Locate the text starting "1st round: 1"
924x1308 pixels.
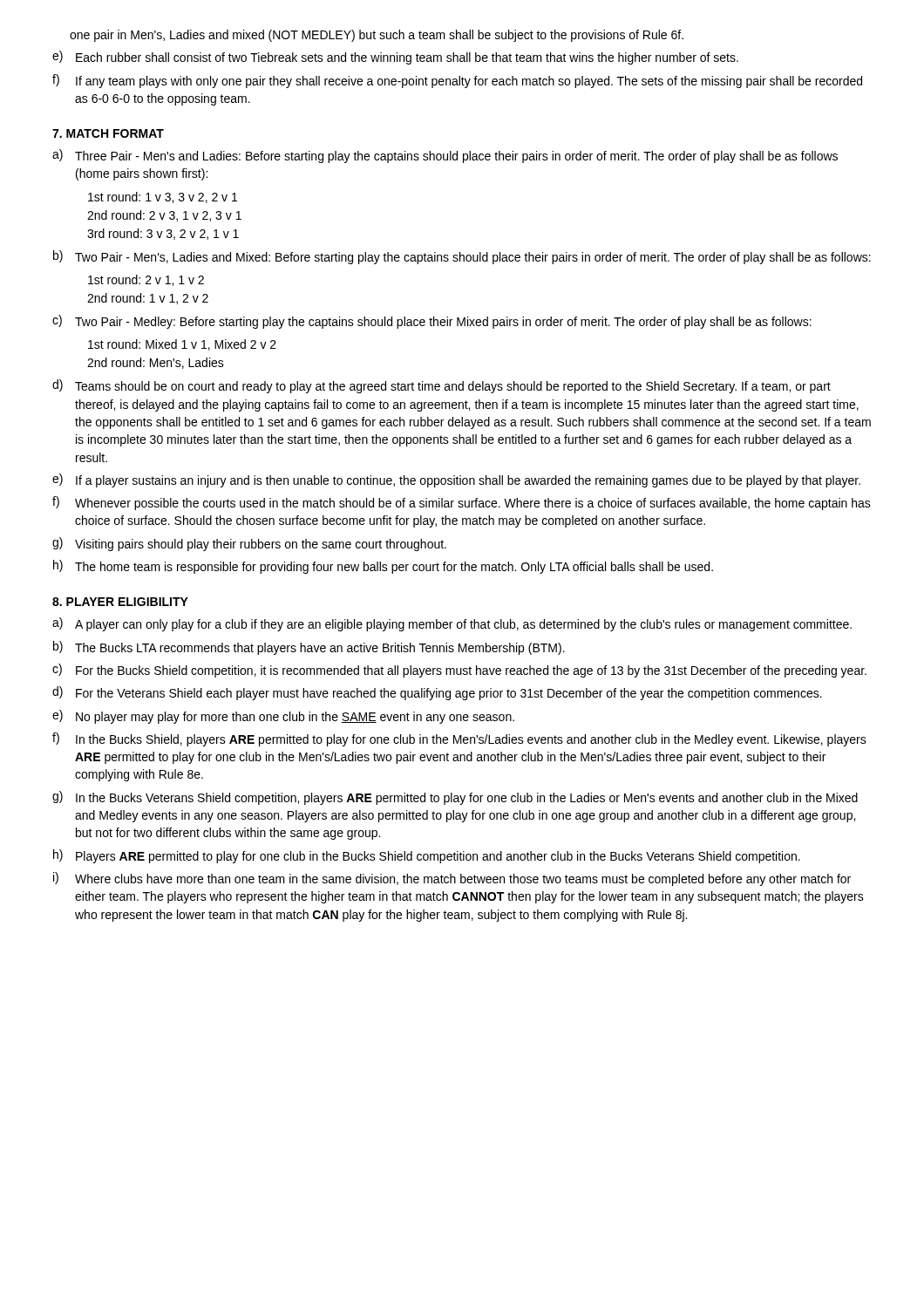tap(164, 215)
